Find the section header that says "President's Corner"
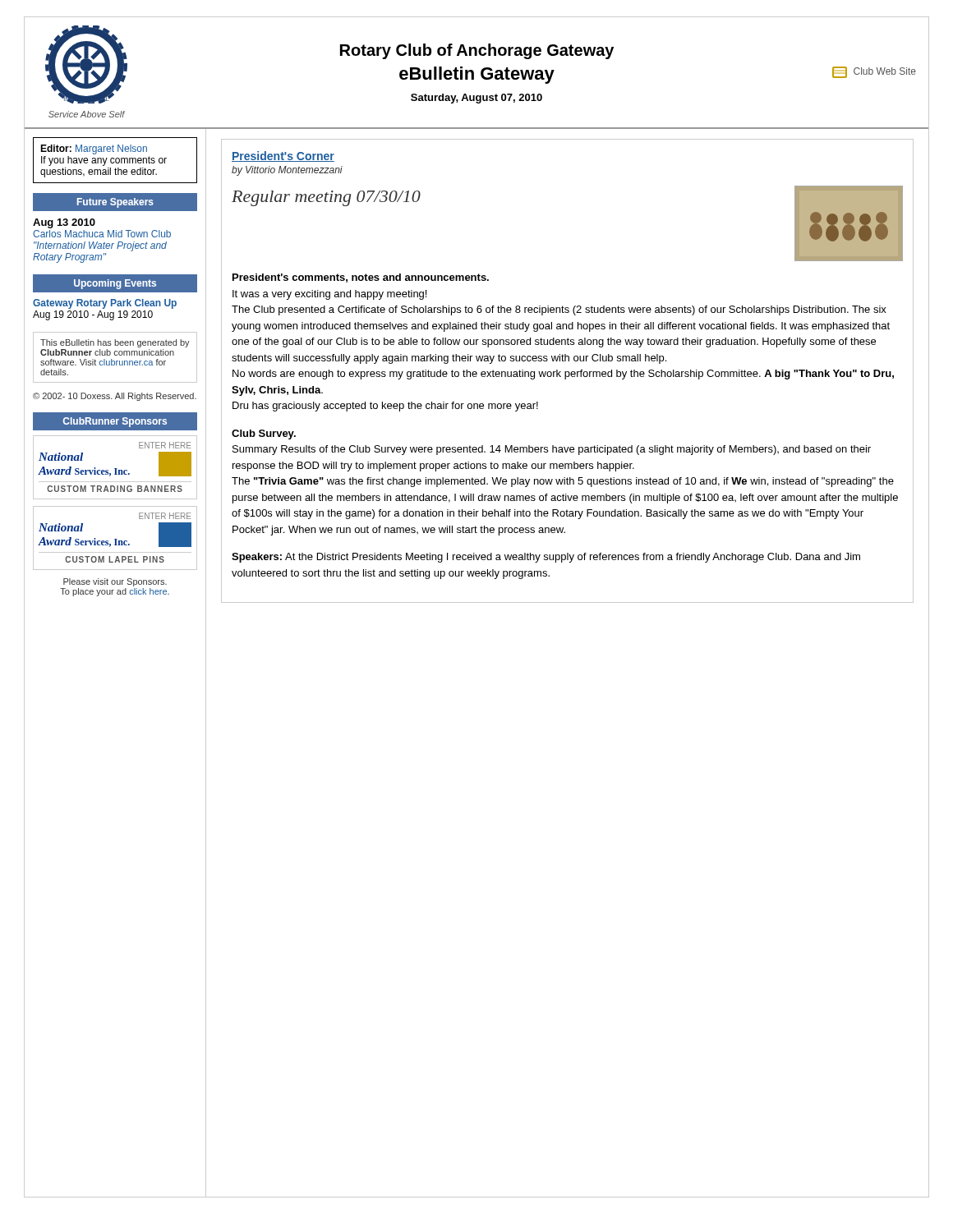 [x=283, y=156]
